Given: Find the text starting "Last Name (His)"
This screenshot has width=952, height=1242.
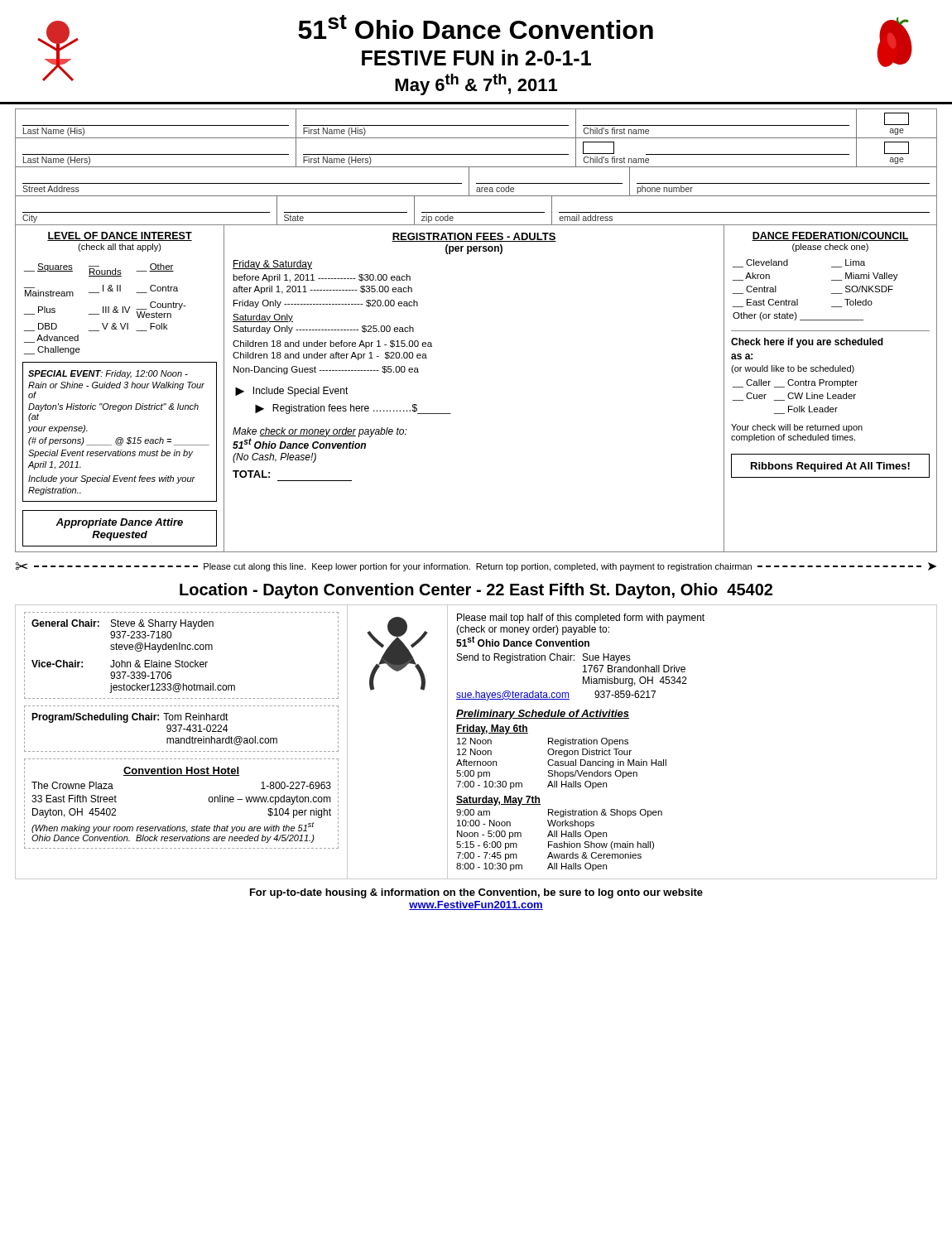Looking at the screenshot, I should point(476,167).
